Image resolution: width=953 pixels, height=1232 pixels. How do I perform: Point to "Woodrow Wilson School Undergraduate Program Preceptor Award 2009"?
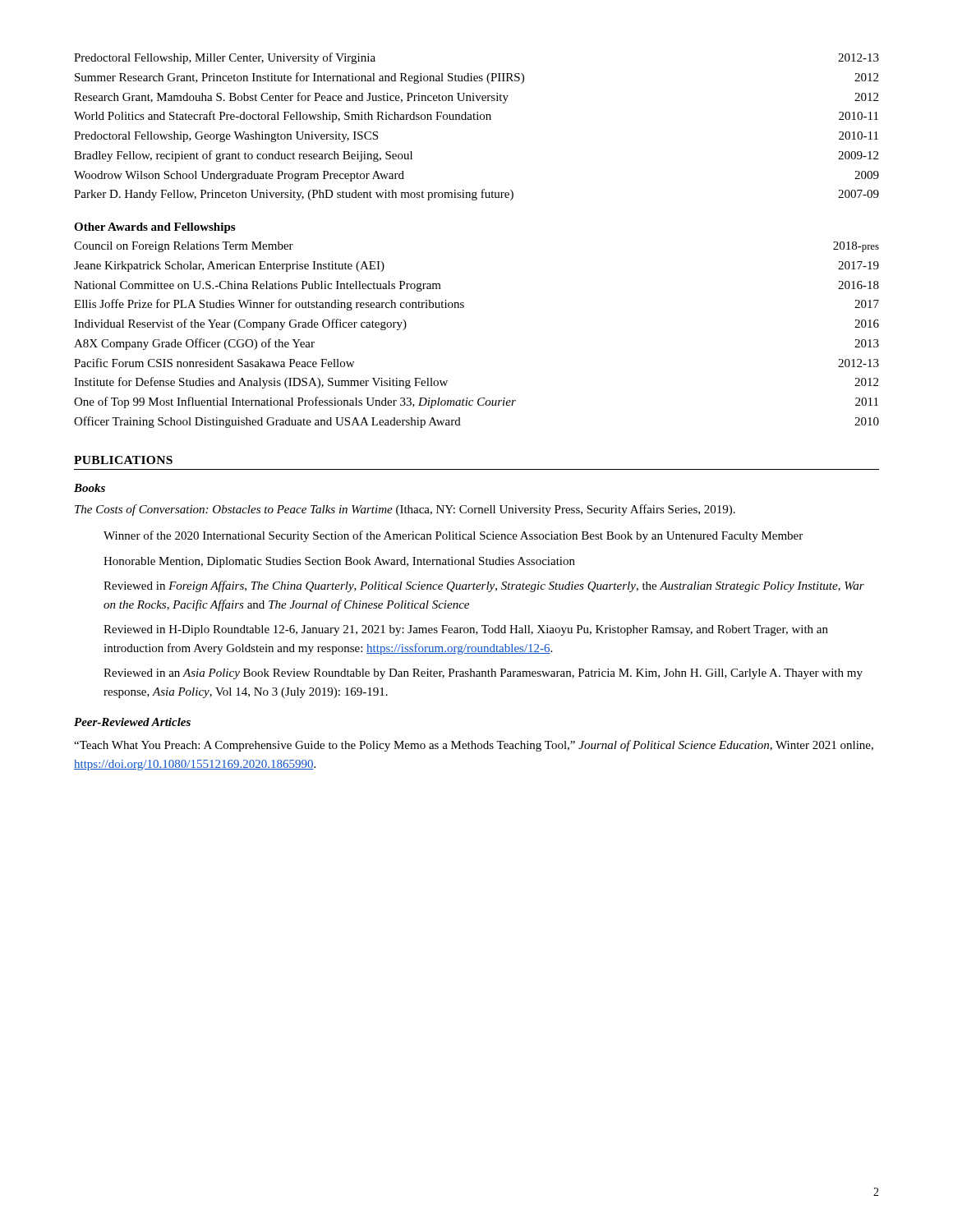(236, 176)
